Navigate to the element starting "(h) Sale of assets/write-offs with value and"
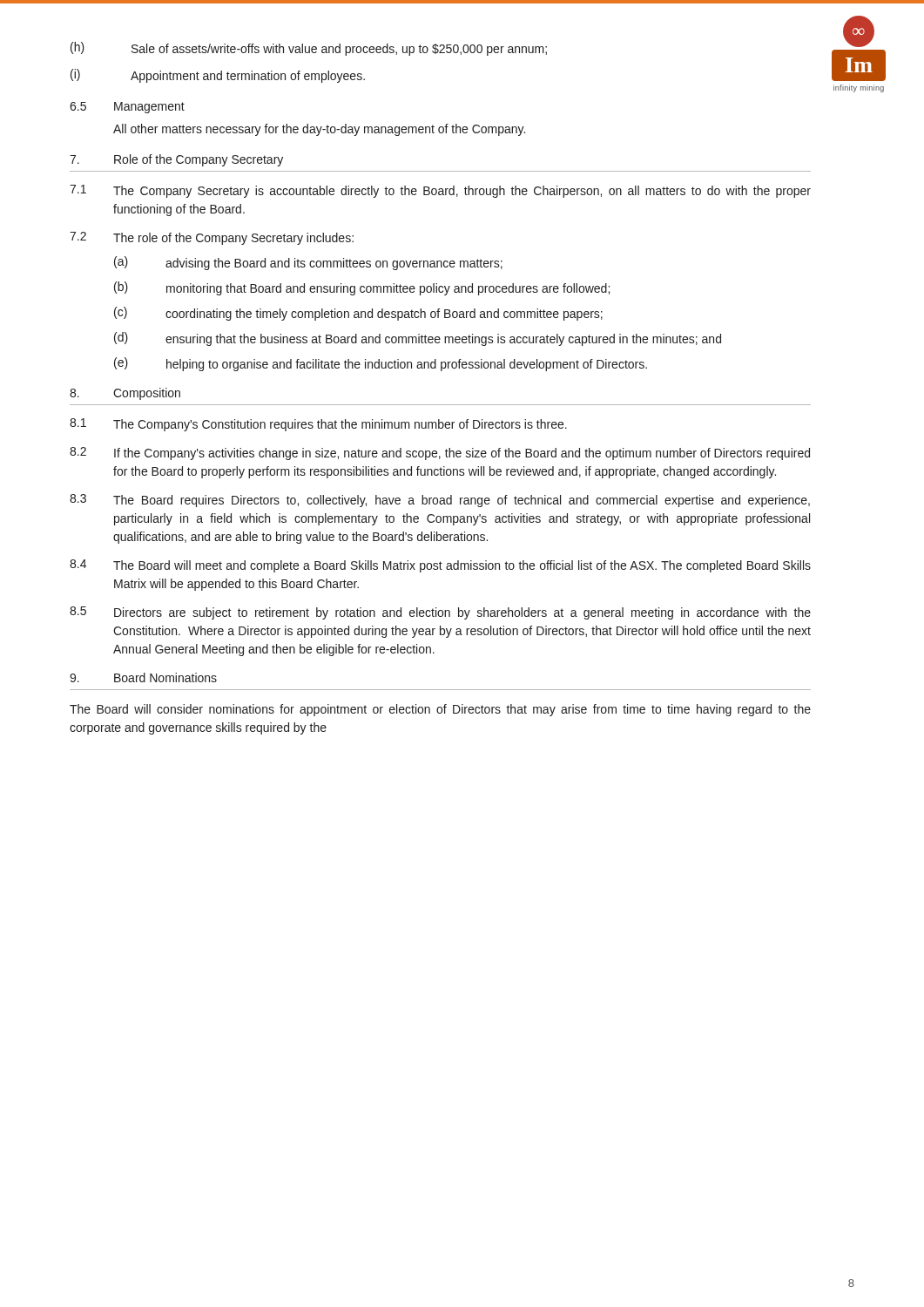The image size is (924, 1307). (440, 49)
